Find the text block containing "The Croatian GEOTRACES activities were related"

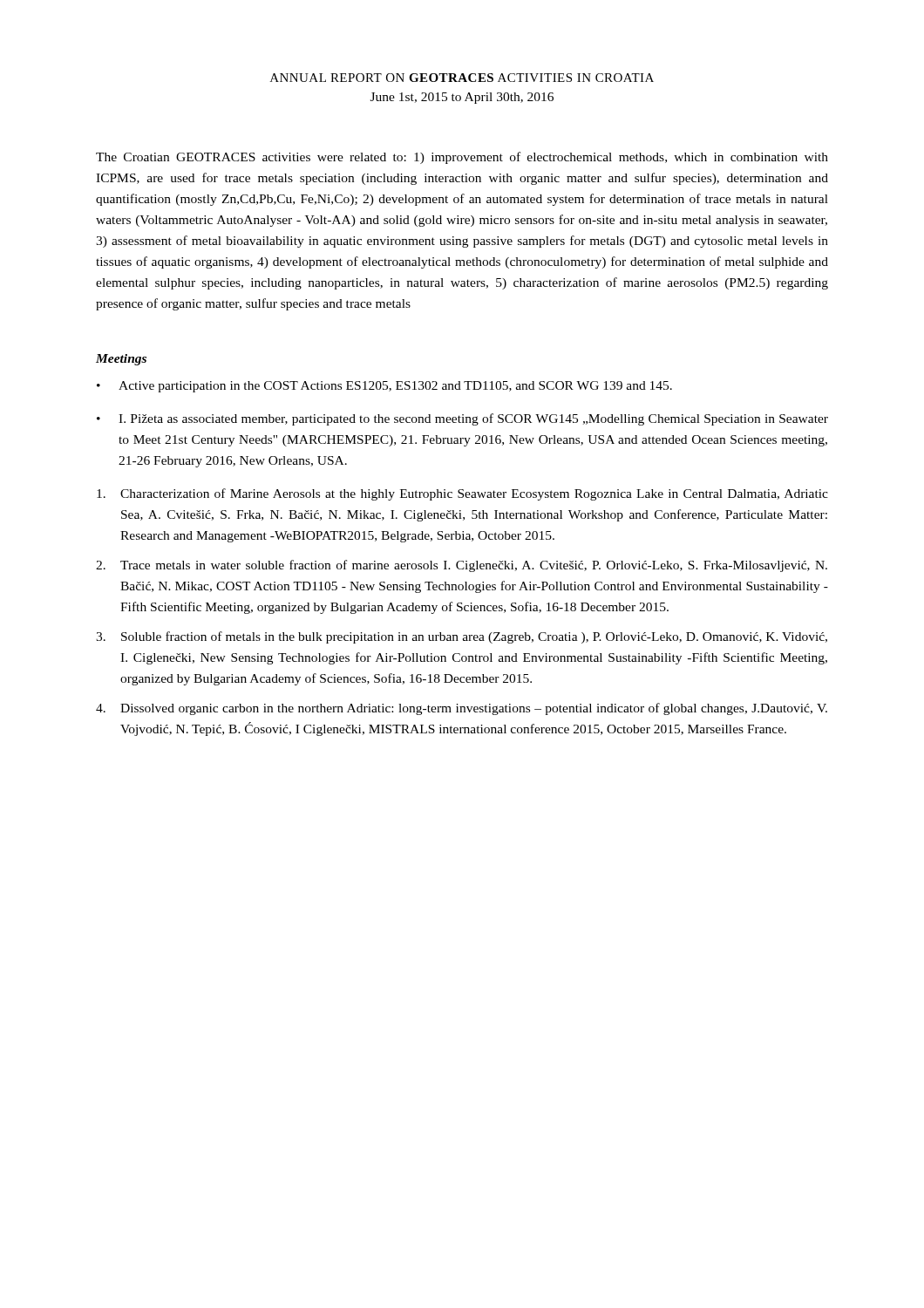click(462, 230)
